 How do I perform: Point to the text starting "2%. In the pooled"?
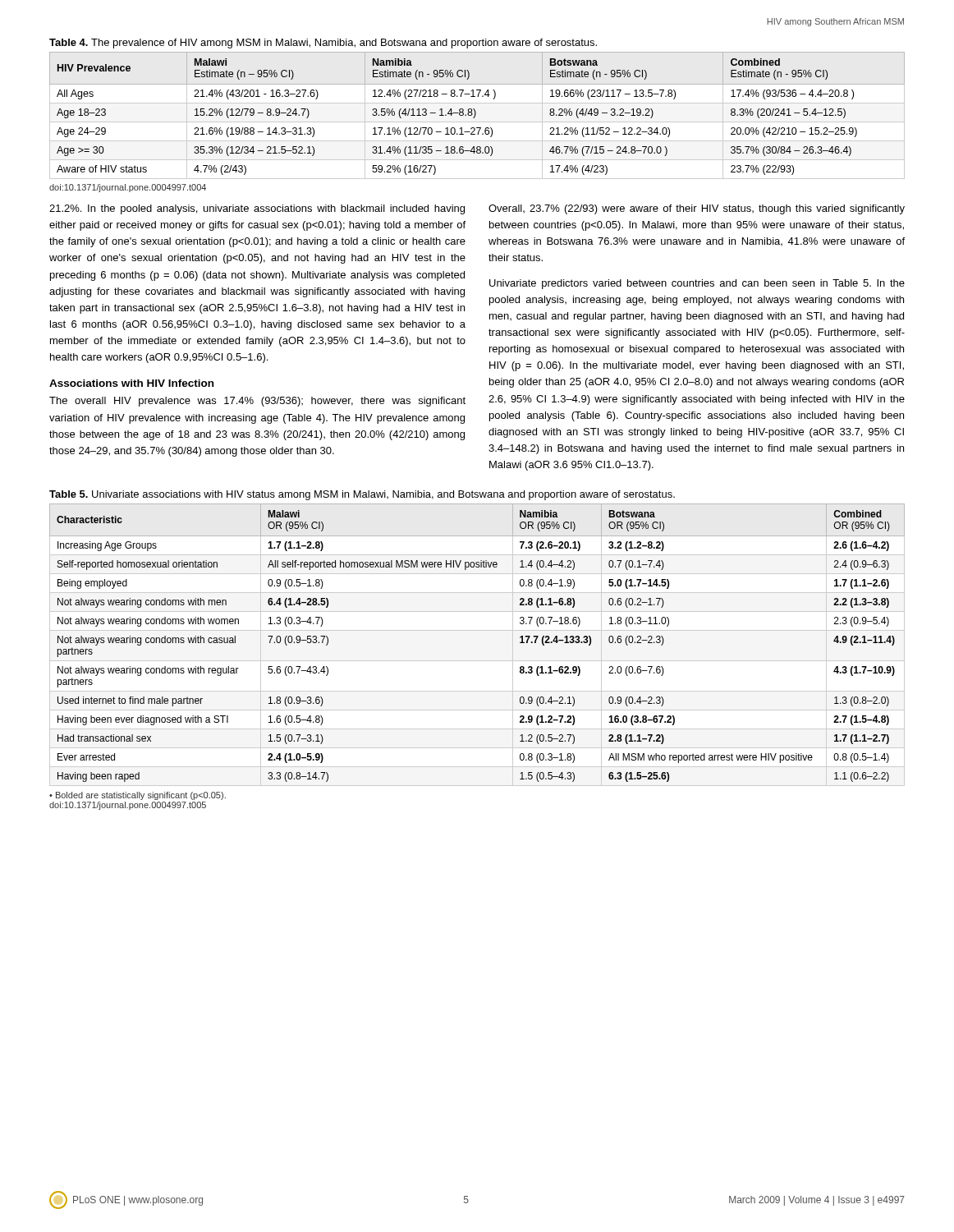pos(257,283)
